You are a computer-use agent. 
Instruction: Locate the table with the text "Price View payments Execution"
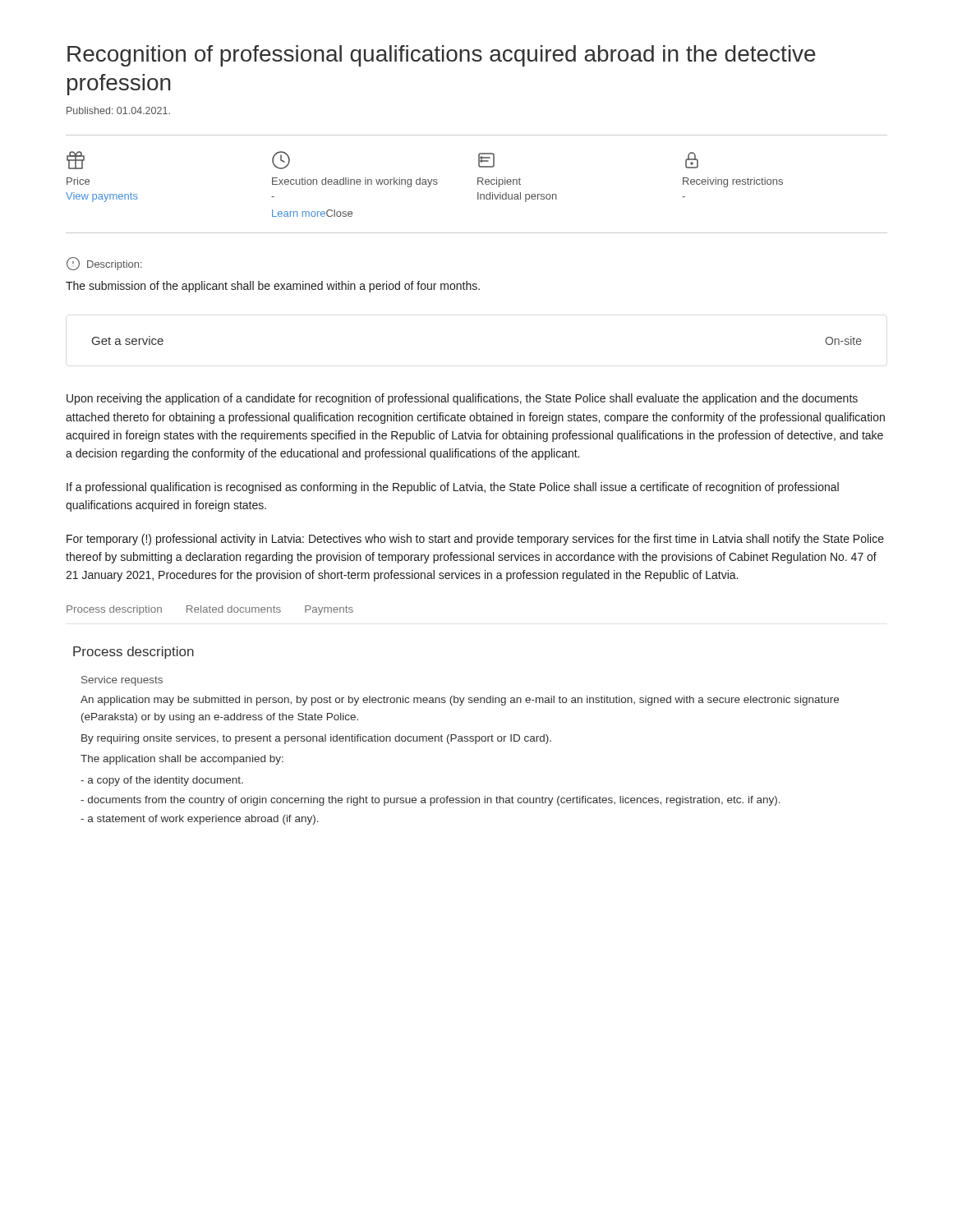click(x=476, y=184)
